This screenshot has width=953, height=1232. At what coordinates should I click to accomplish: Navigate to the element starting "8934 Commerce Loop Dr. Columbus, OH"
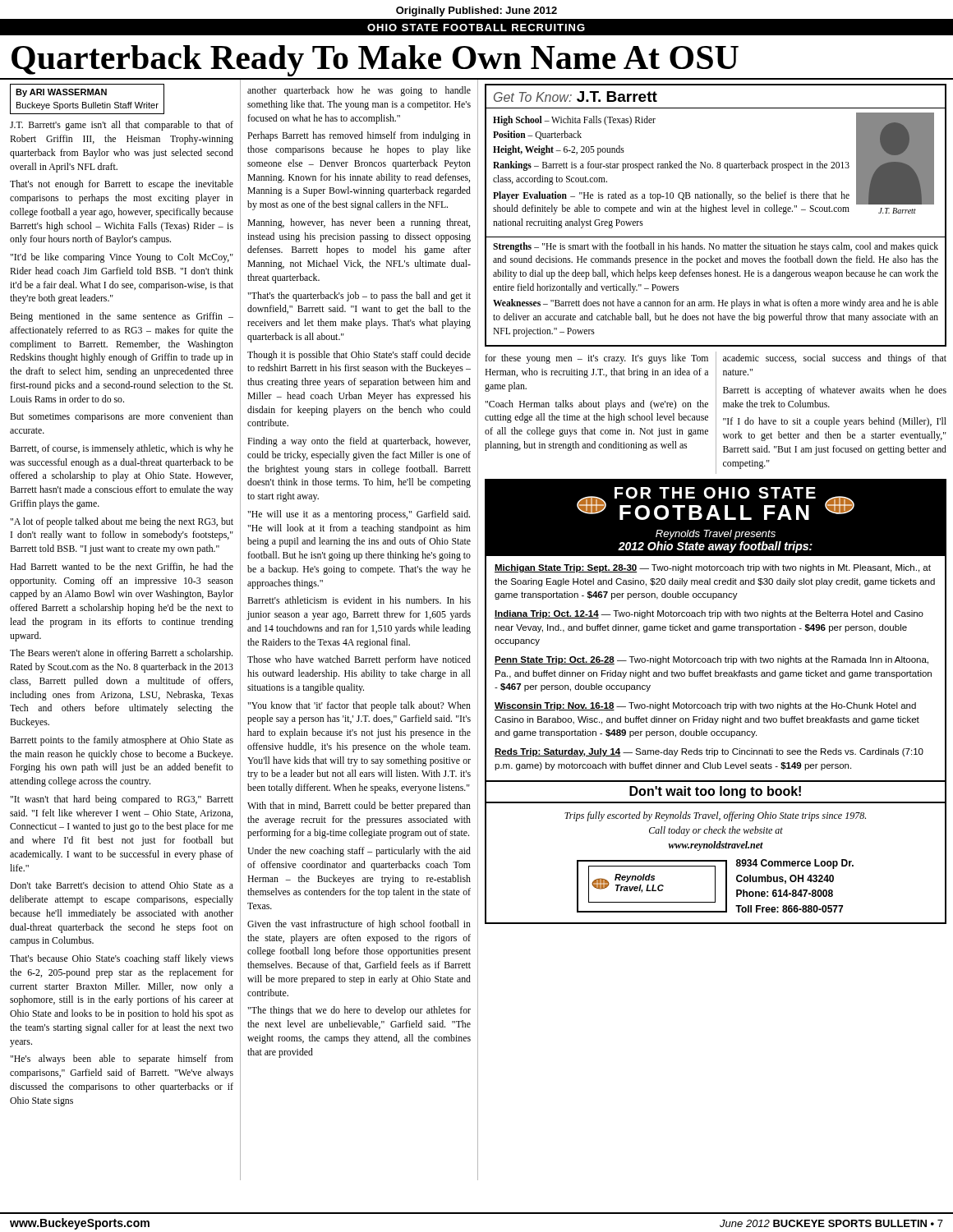[795, 886]
